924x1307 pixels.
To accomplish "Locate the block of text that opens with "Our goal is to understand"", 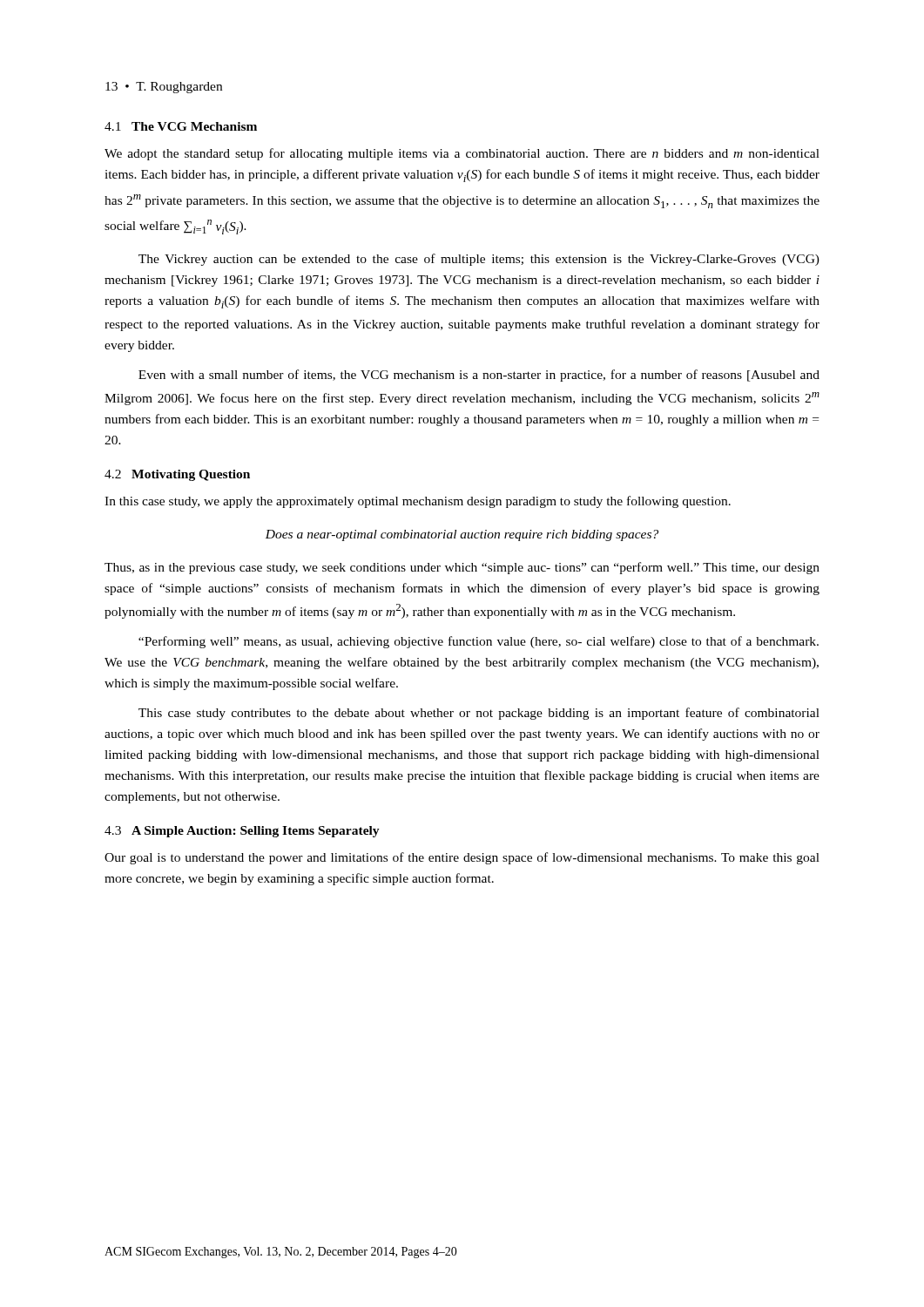I will pyautogui.click(x=462, y=868).
